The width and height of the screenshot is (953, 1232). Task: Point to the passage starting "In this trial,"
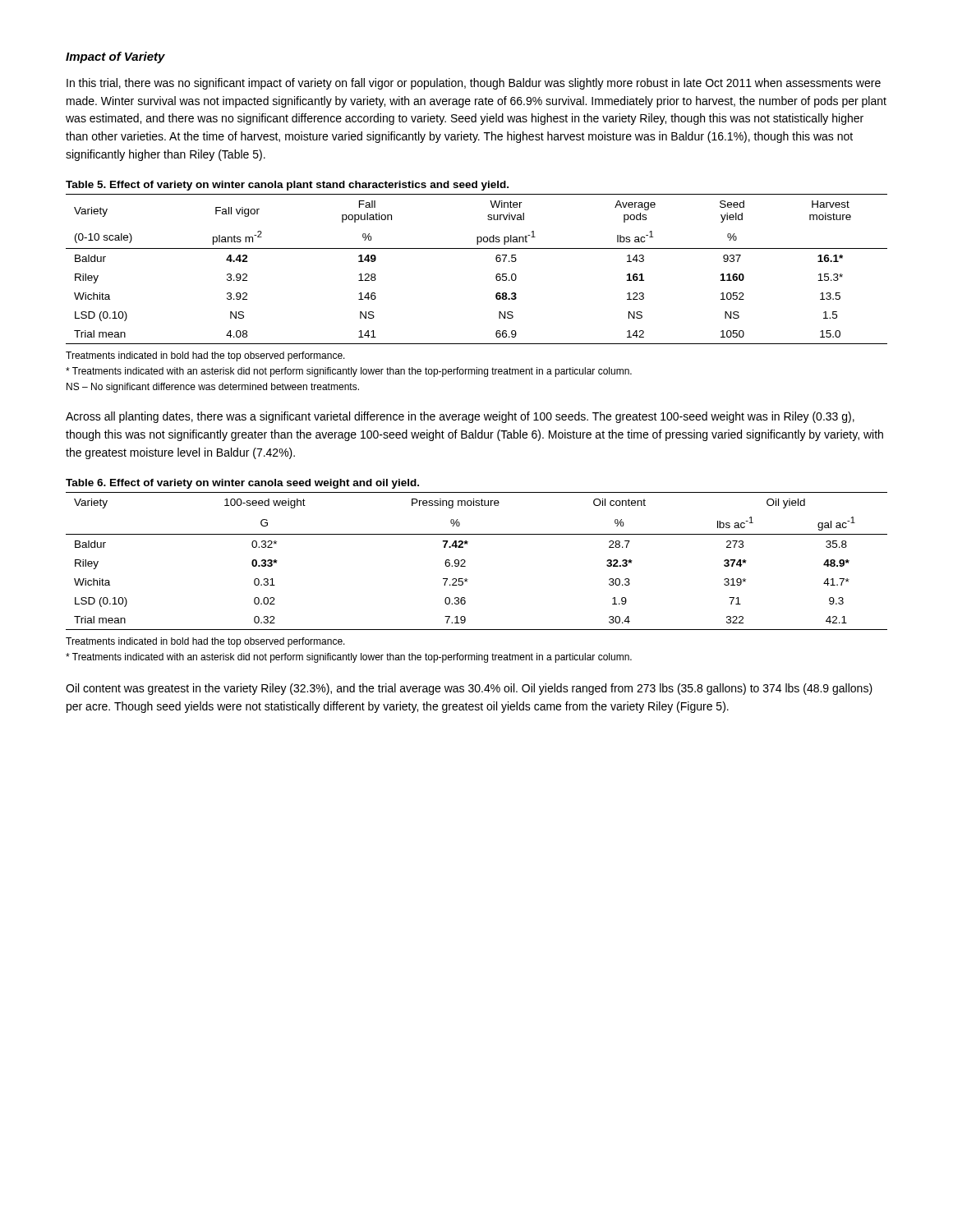point(476,119)
